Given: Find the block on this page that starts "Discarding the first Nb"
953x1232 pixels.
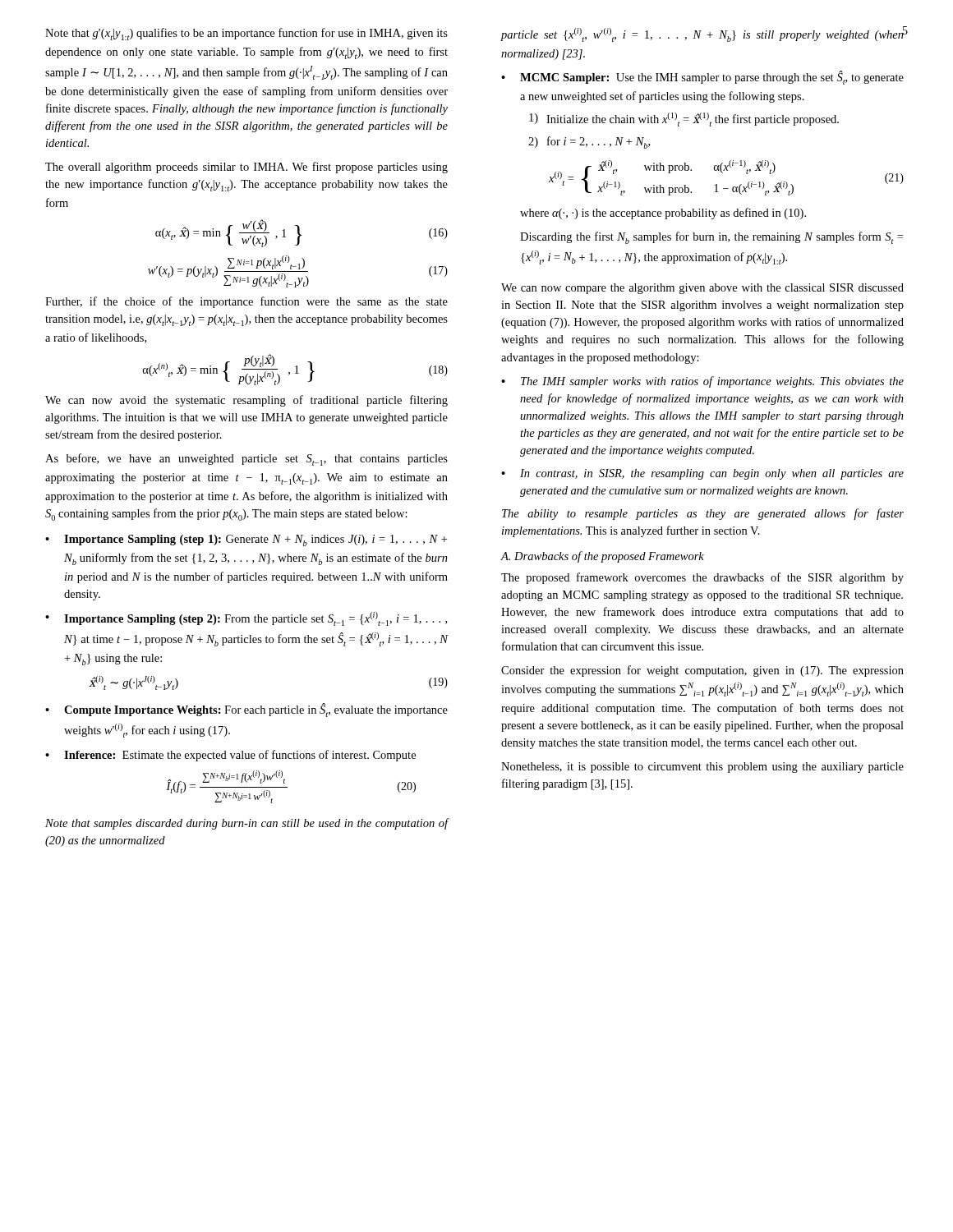Looking at the screenshot, I should click(712, 248).
